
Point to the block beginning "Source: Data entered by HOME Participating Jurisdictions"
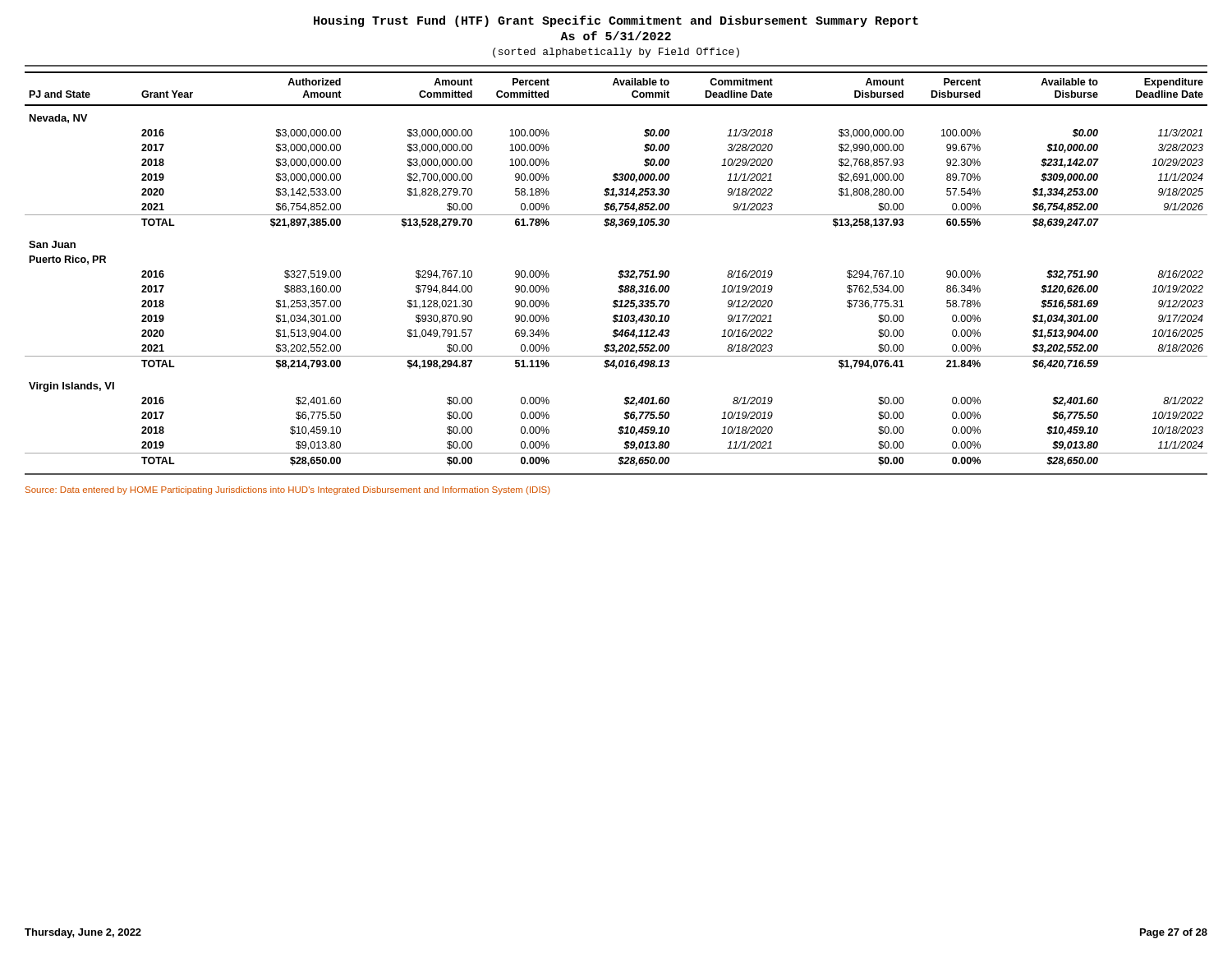coord(287,490)
